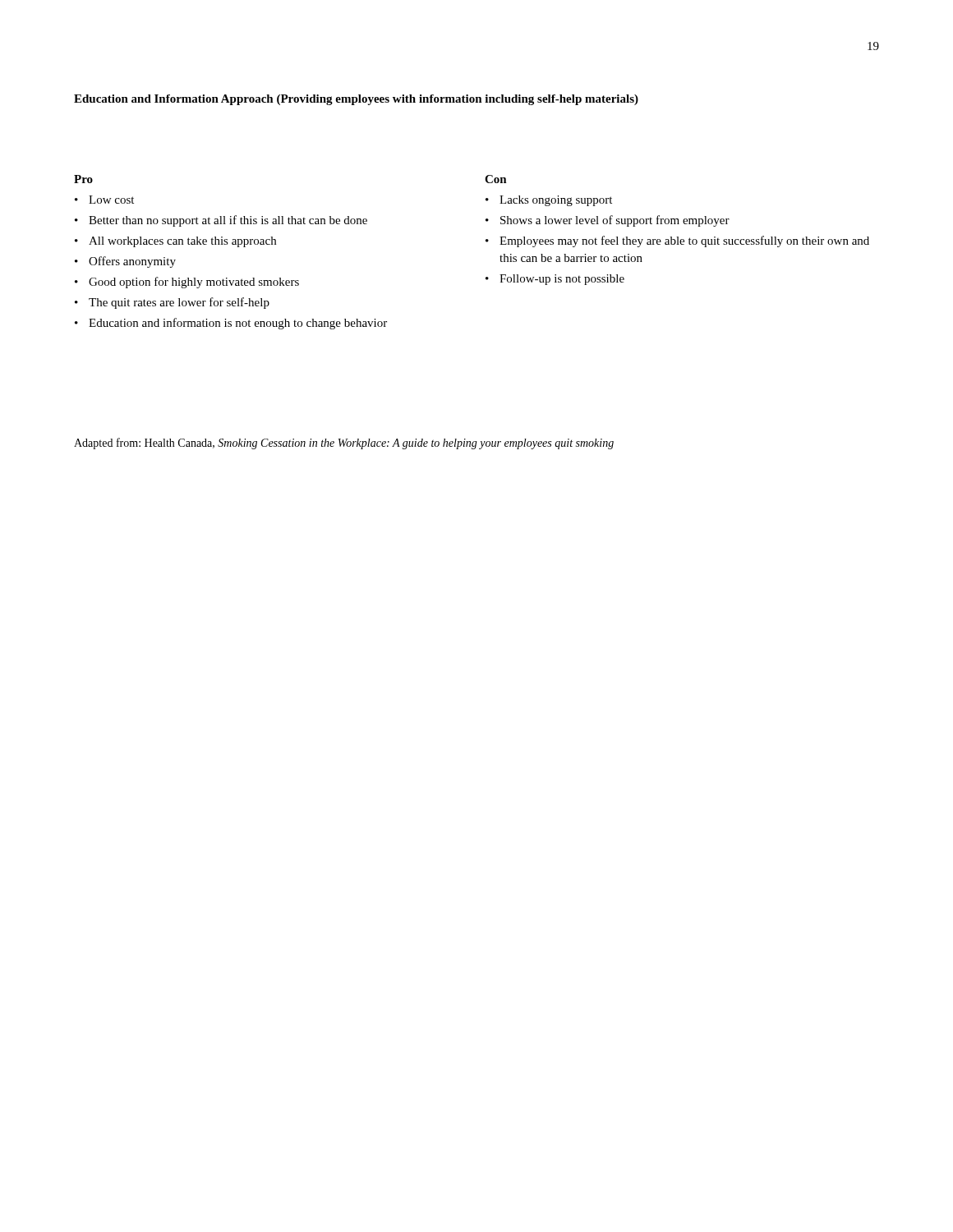
Task: Click on the list item that reads "Education and information is not enough to"
Action: click(238, 323)
